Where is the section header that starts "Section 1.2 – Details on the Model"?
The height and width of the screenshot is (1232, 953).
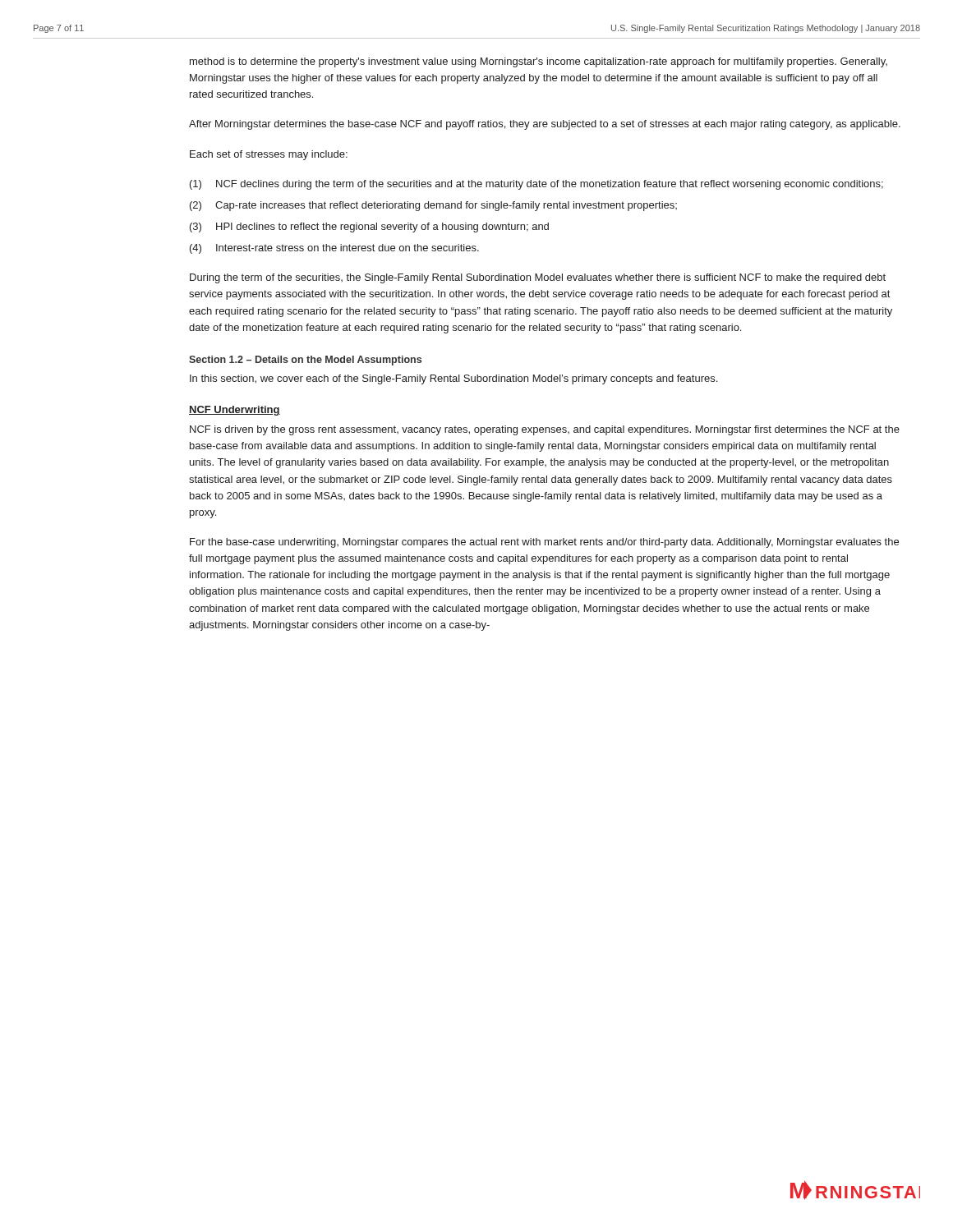pyautogui.click(x=305, y=360)
